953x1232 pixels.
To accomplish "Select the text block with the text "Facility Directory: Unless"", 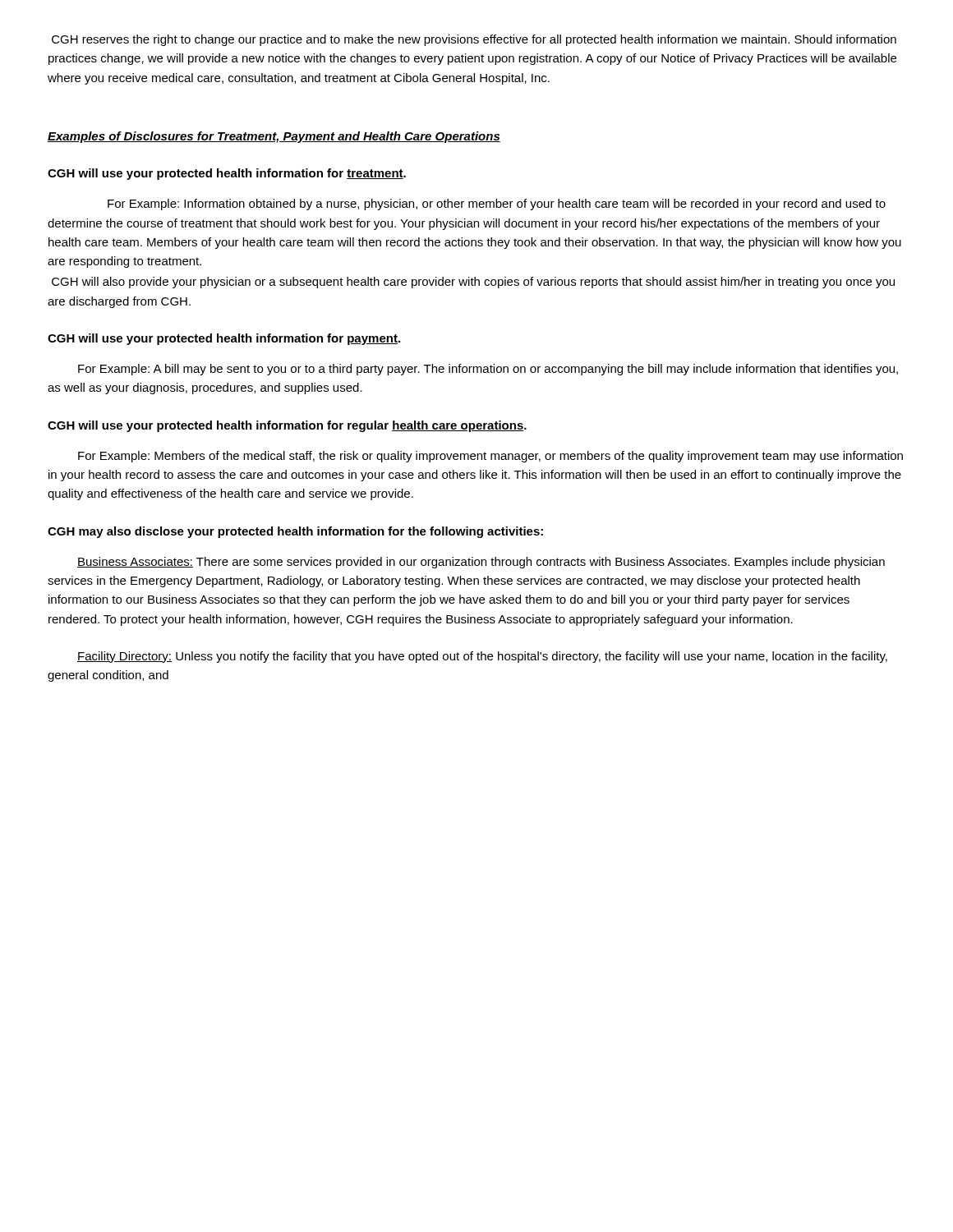I will [476, 665].
